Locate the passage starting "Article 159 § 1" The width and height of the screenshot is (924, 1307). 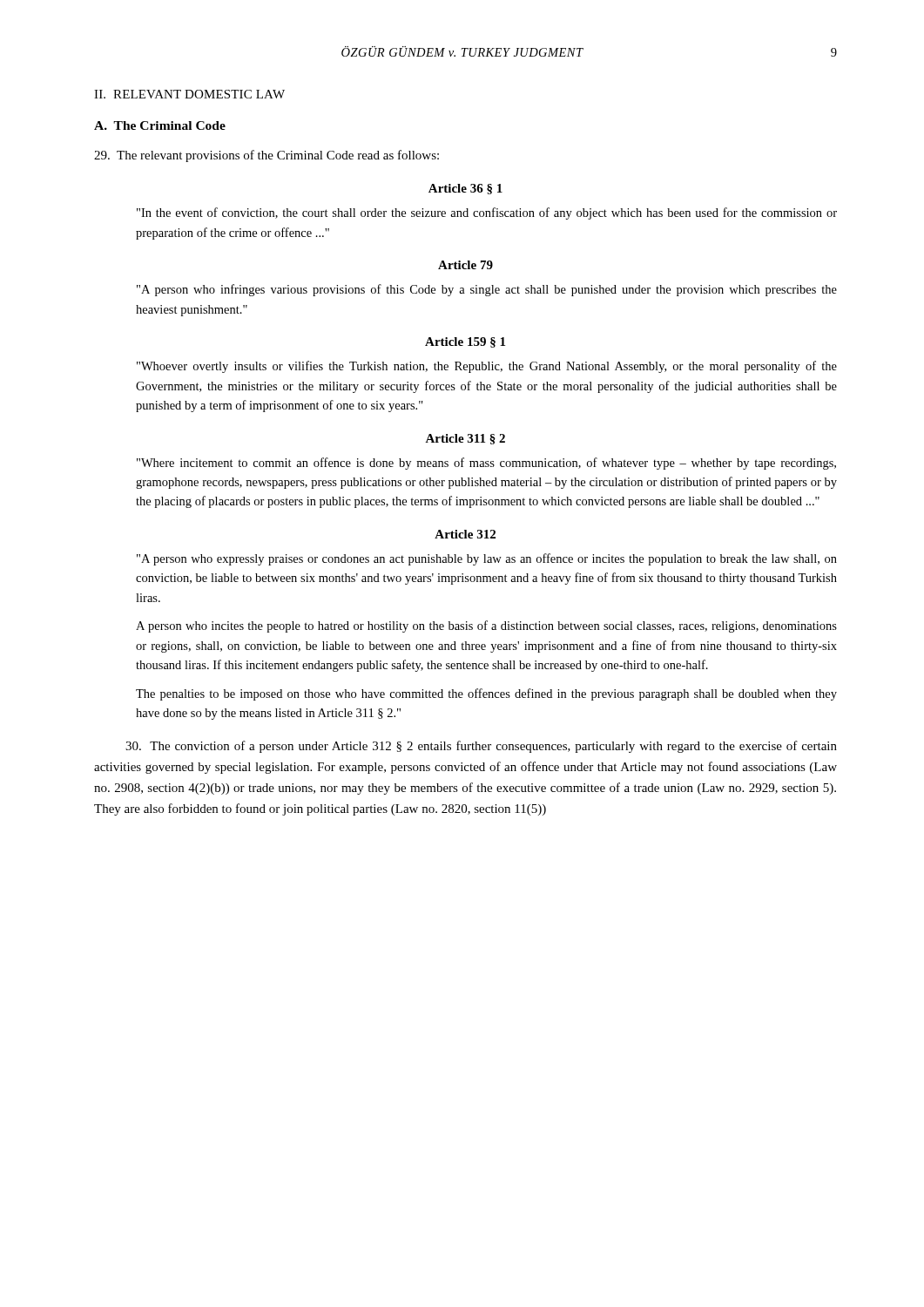pyautogui.click(x=465, y=342)
